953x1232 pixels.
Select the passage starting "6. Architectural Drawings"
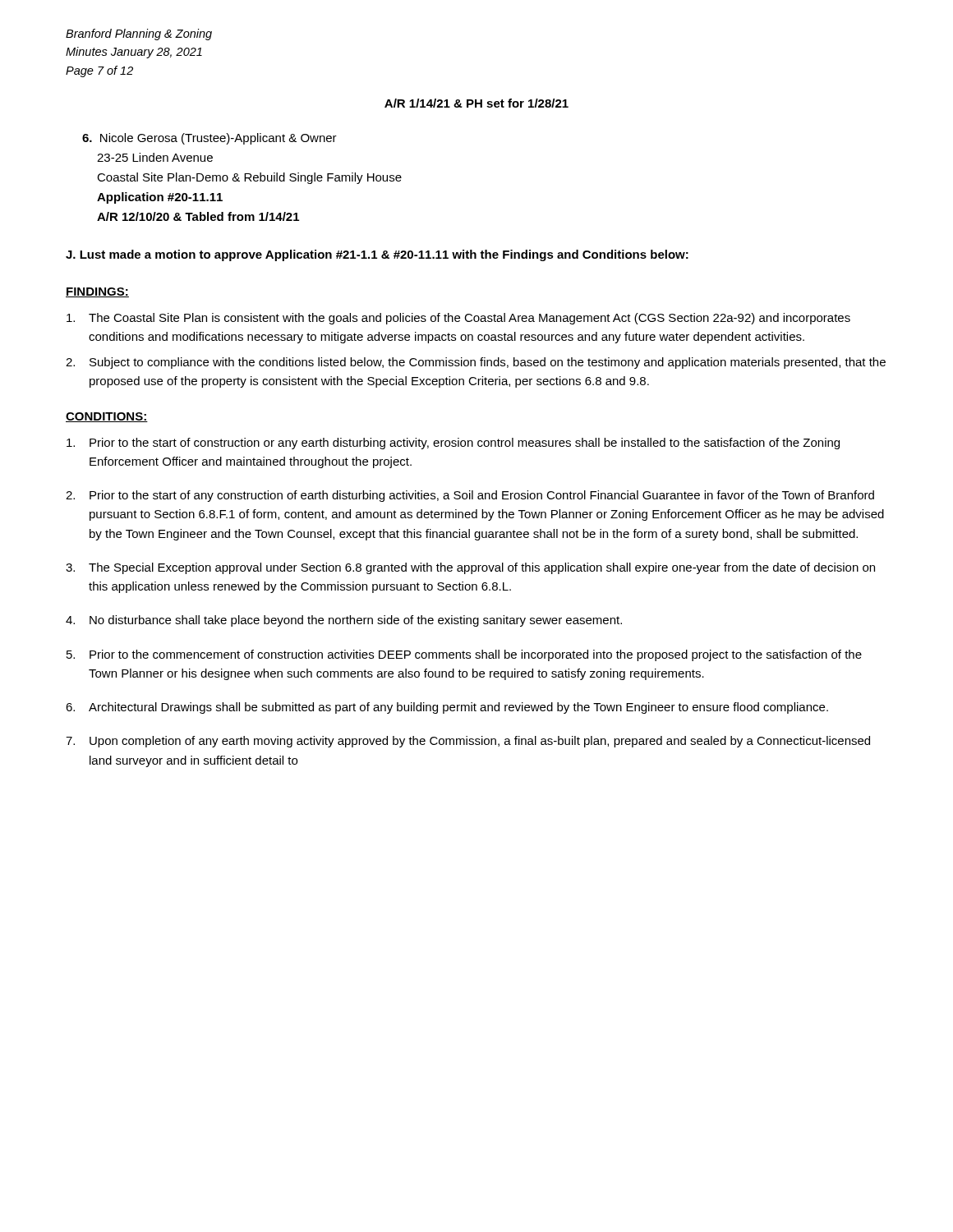point(447,707)
